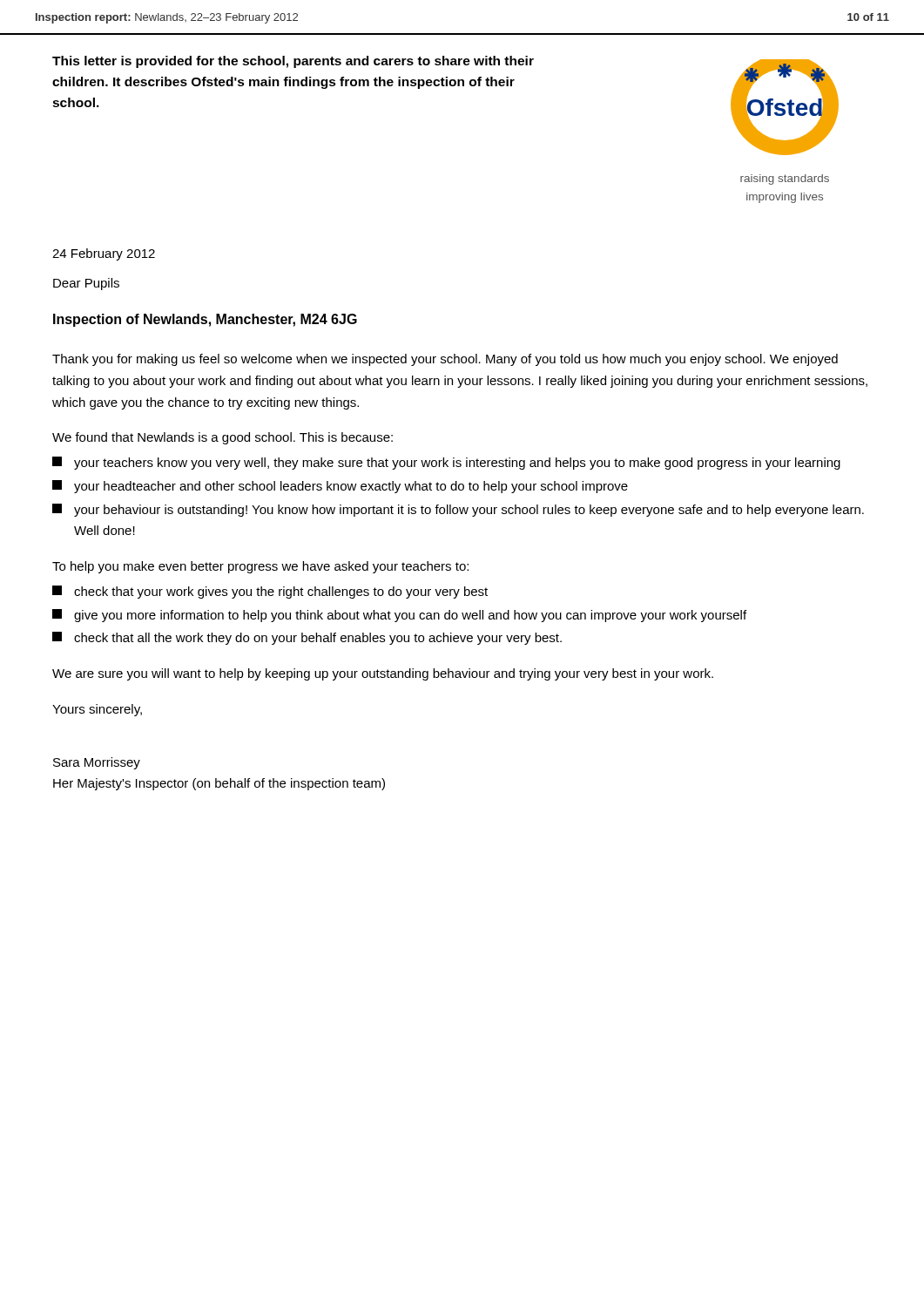The width and height of the screenshot is (924, 1307).
Task: Navigate to the text block starting "your behaviour is outstanding! You"
Action: [462, 520]
